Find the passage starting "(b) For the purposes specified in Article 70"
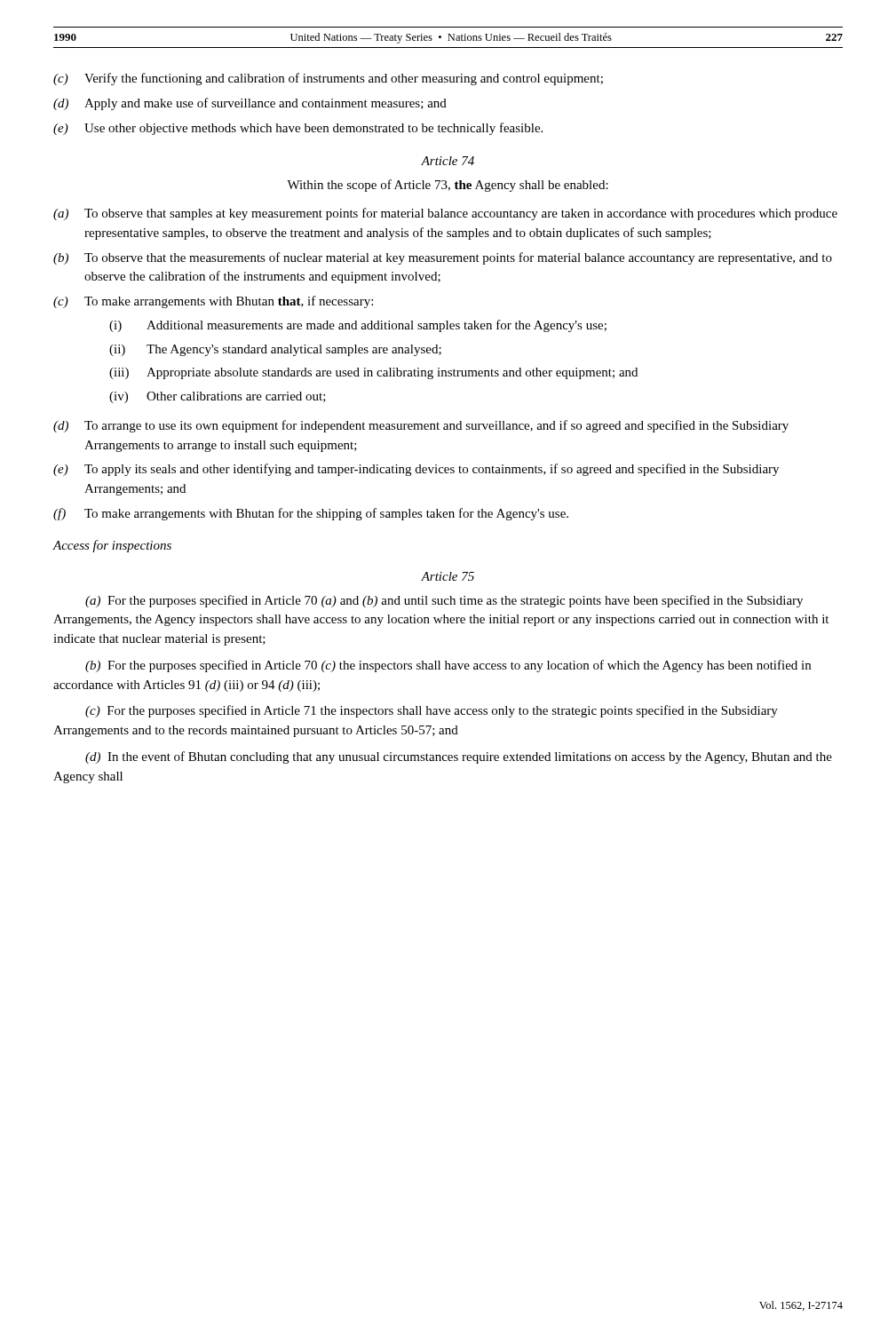Screen dimensions: 1332x896 (x=432, y=675)
